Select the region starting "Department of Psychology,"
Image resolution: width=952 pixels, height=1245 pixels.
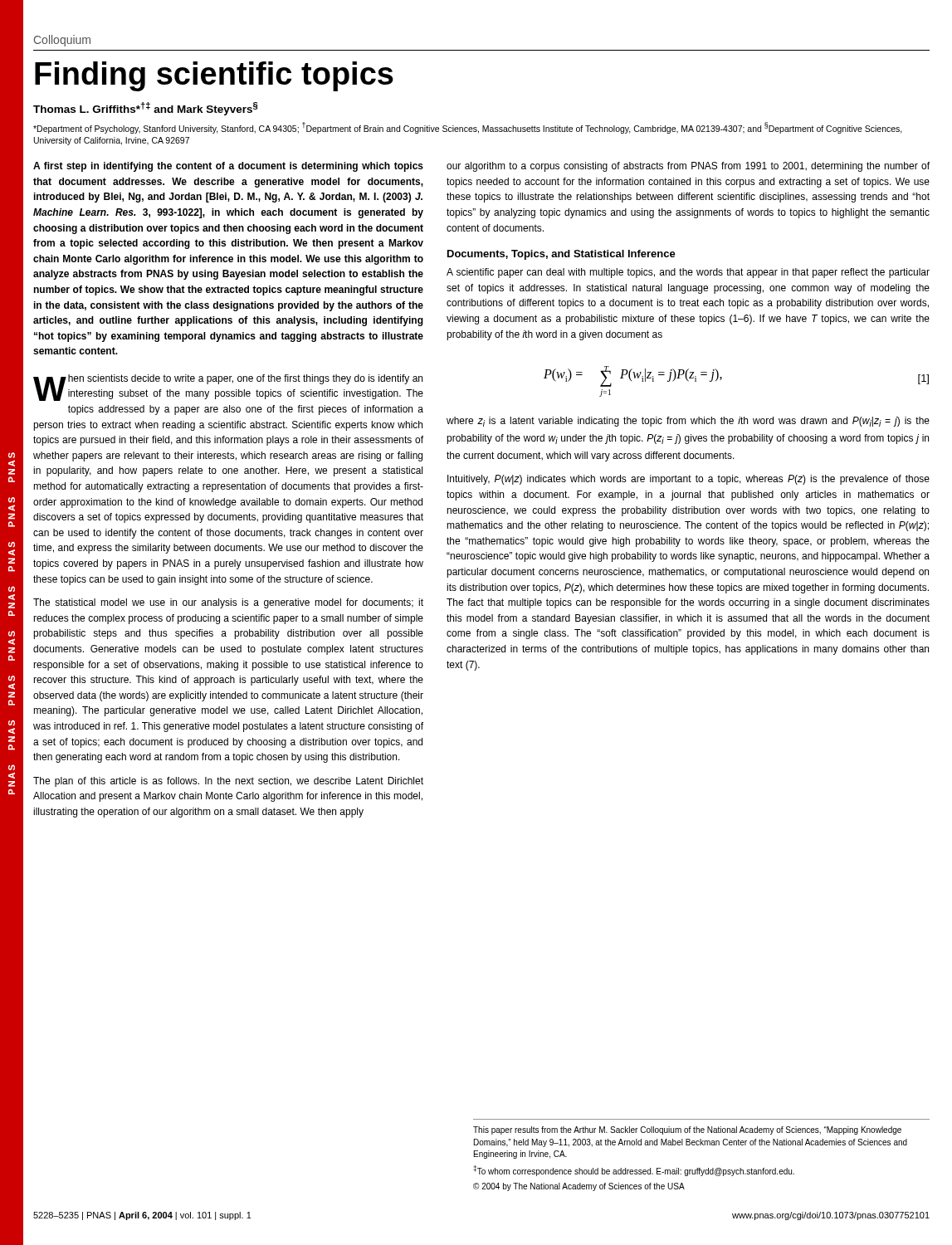468,134
